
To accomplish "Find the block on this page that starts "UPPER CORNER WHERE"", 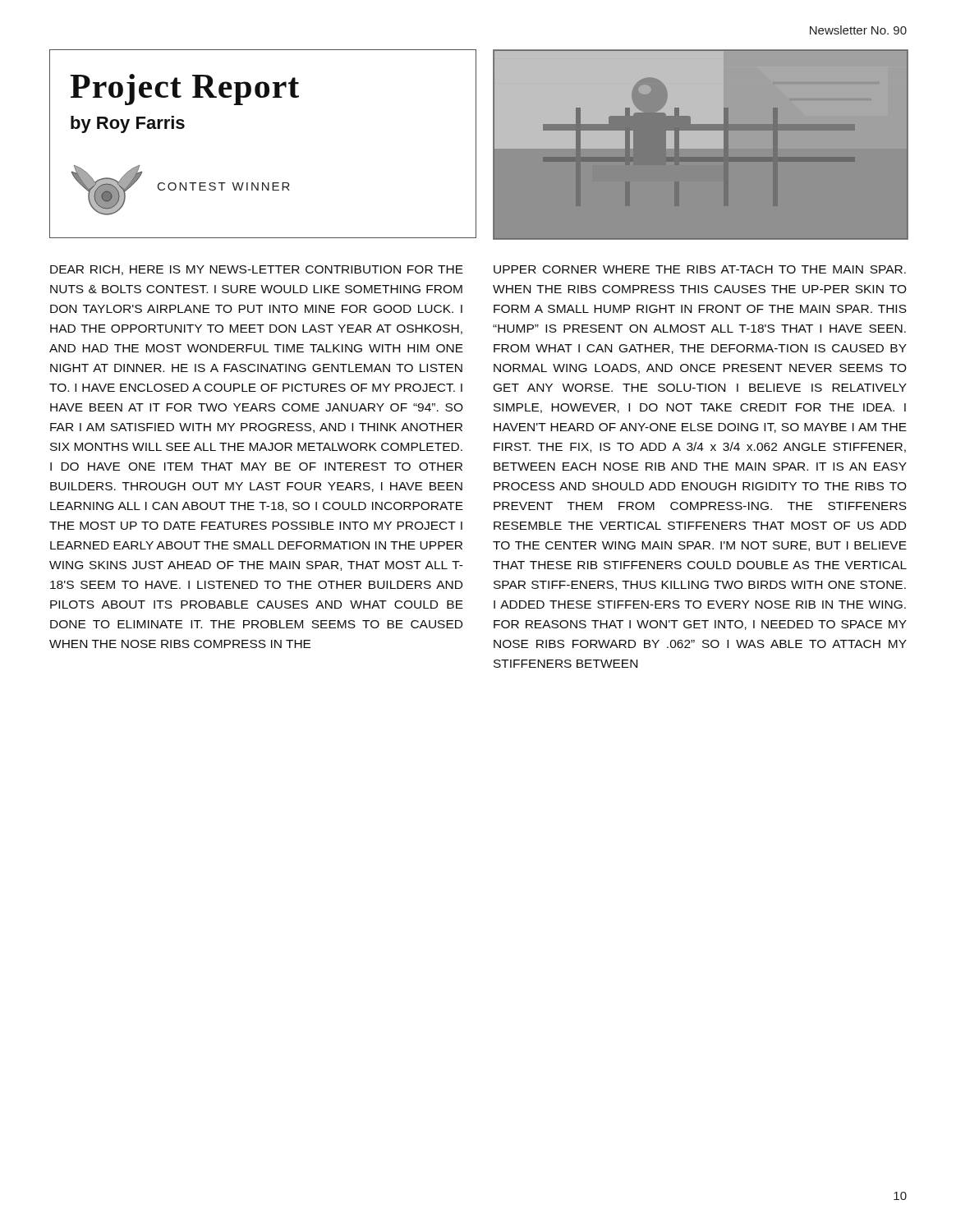I will pos(700,466).
